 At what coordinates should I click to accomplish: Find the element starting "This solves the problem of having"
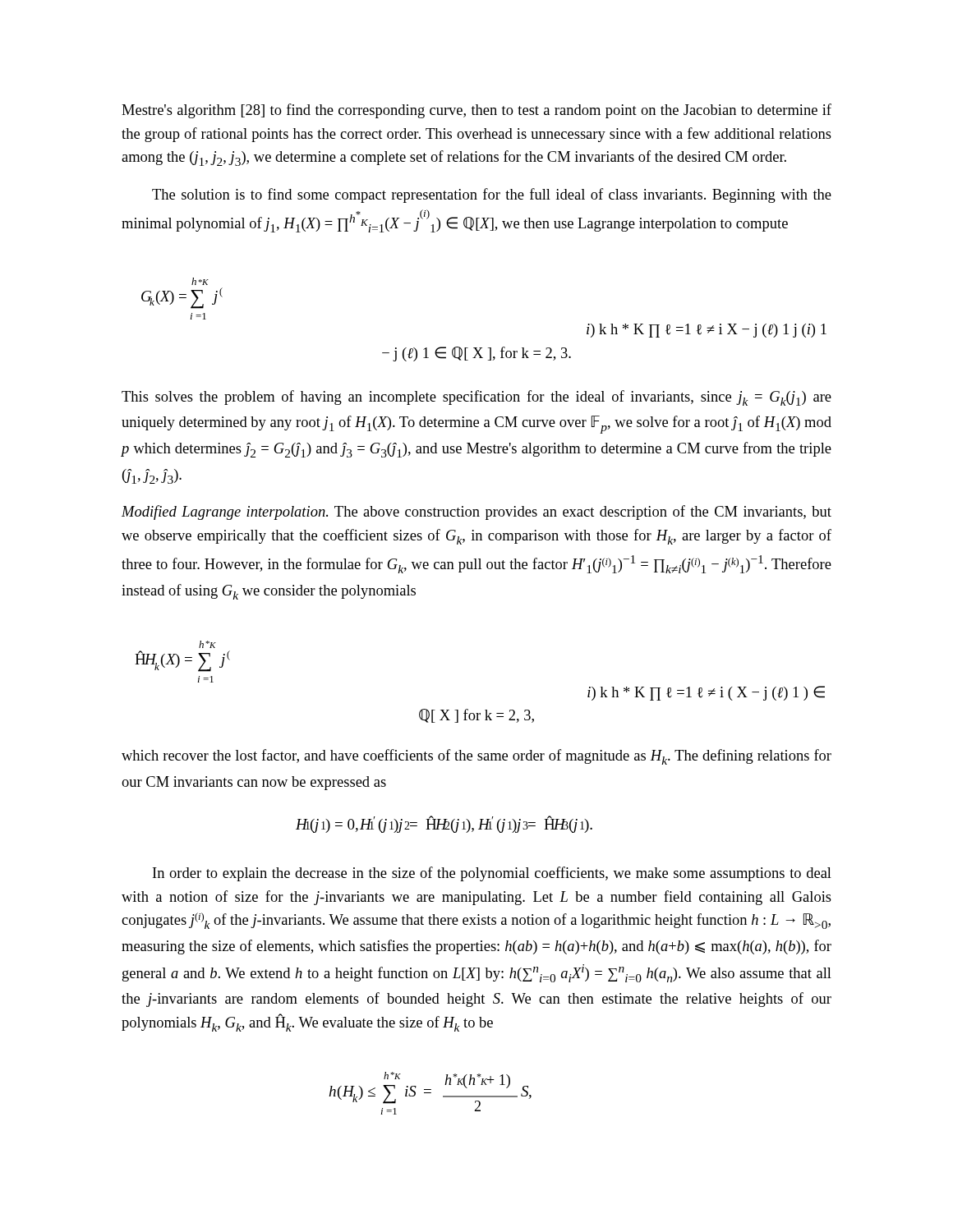click(476, 437)
